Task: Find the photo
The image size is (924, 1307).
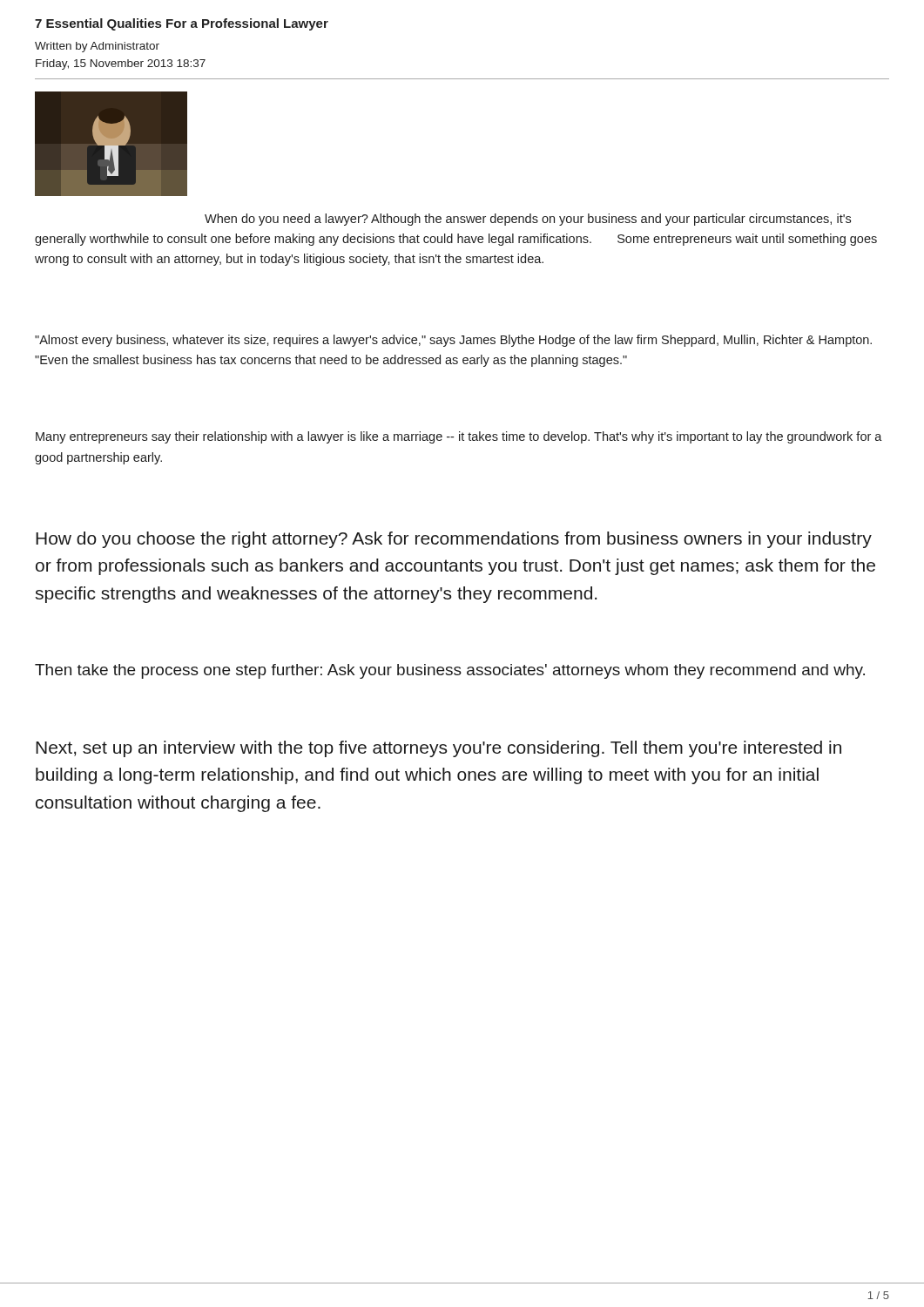Action: pos(111,145)
